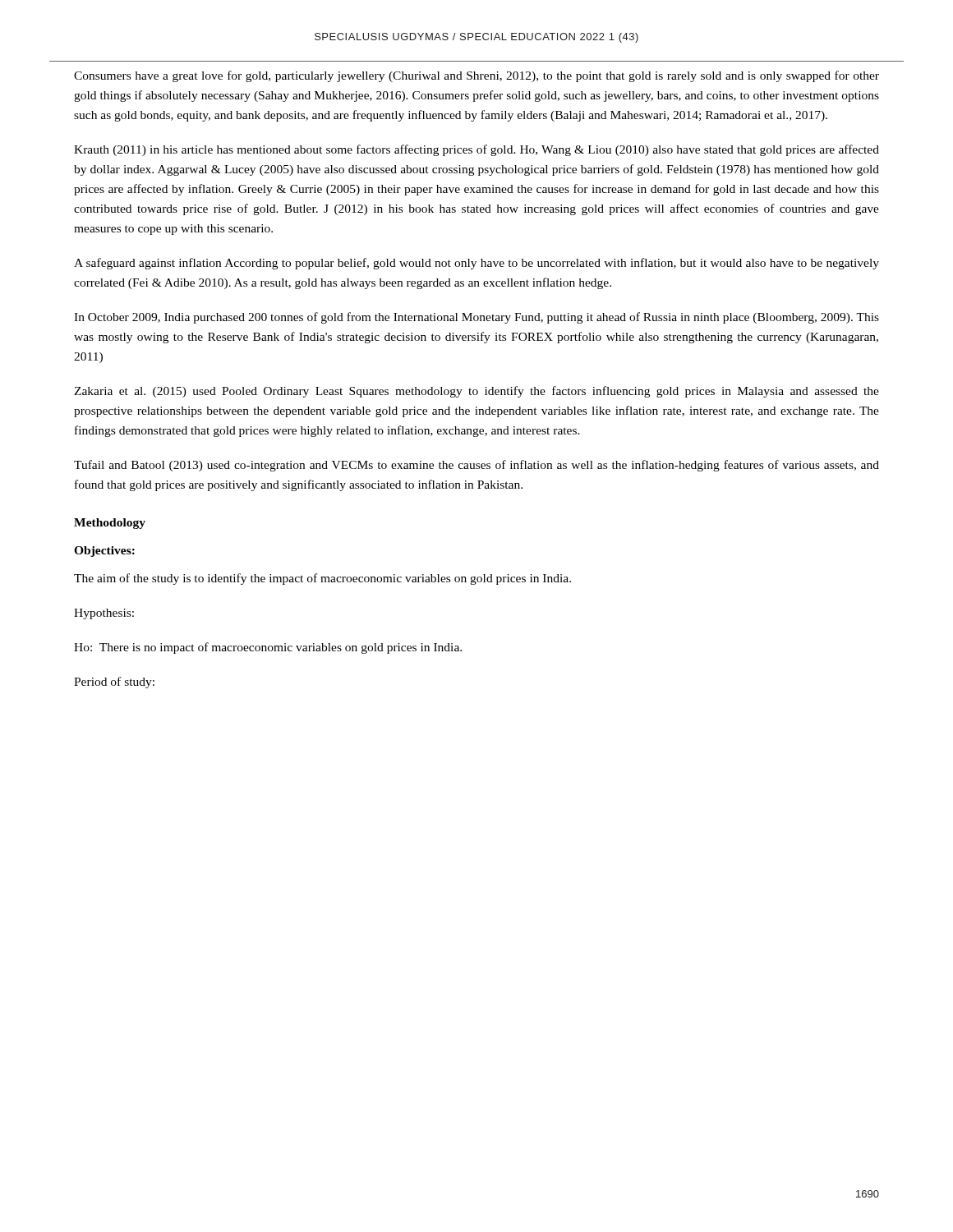Find the passage starting "The aim of the study"
The image size is (953, 1232).
[x=323, y=578]
